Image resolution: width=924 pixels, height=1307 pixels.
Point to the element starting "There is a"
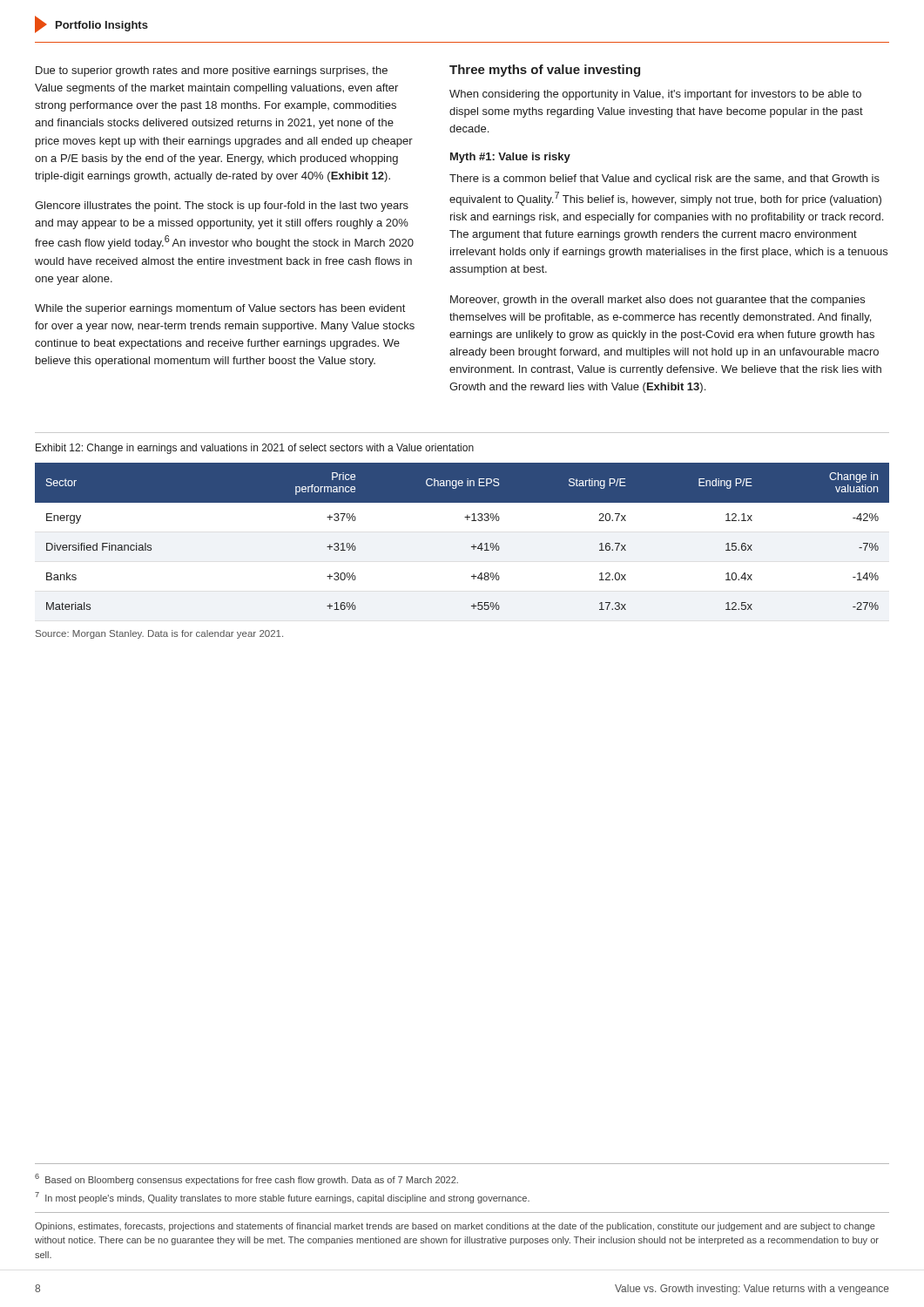coord(669,224)
